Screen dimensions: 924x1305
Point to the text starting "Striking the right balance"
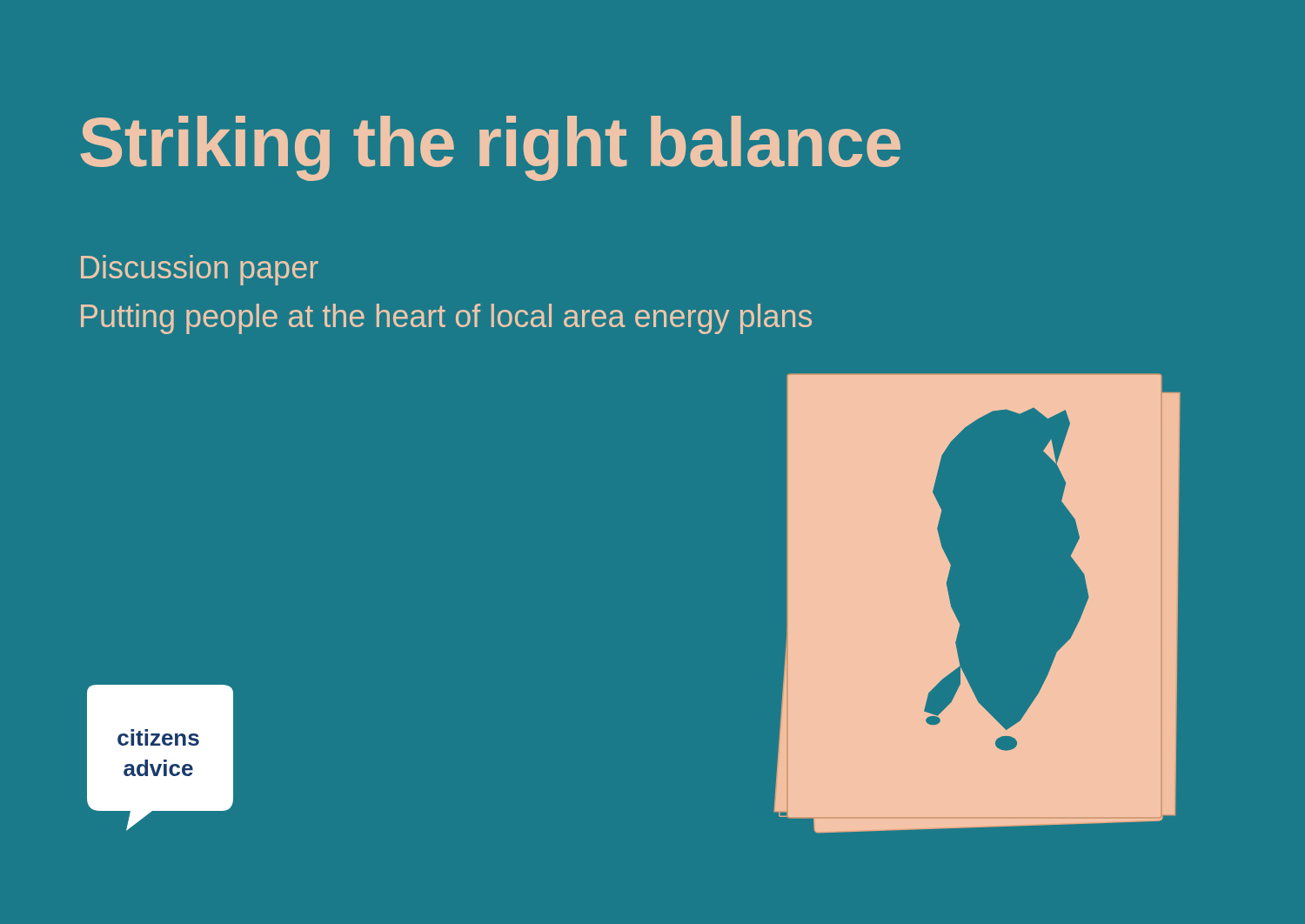490,143
